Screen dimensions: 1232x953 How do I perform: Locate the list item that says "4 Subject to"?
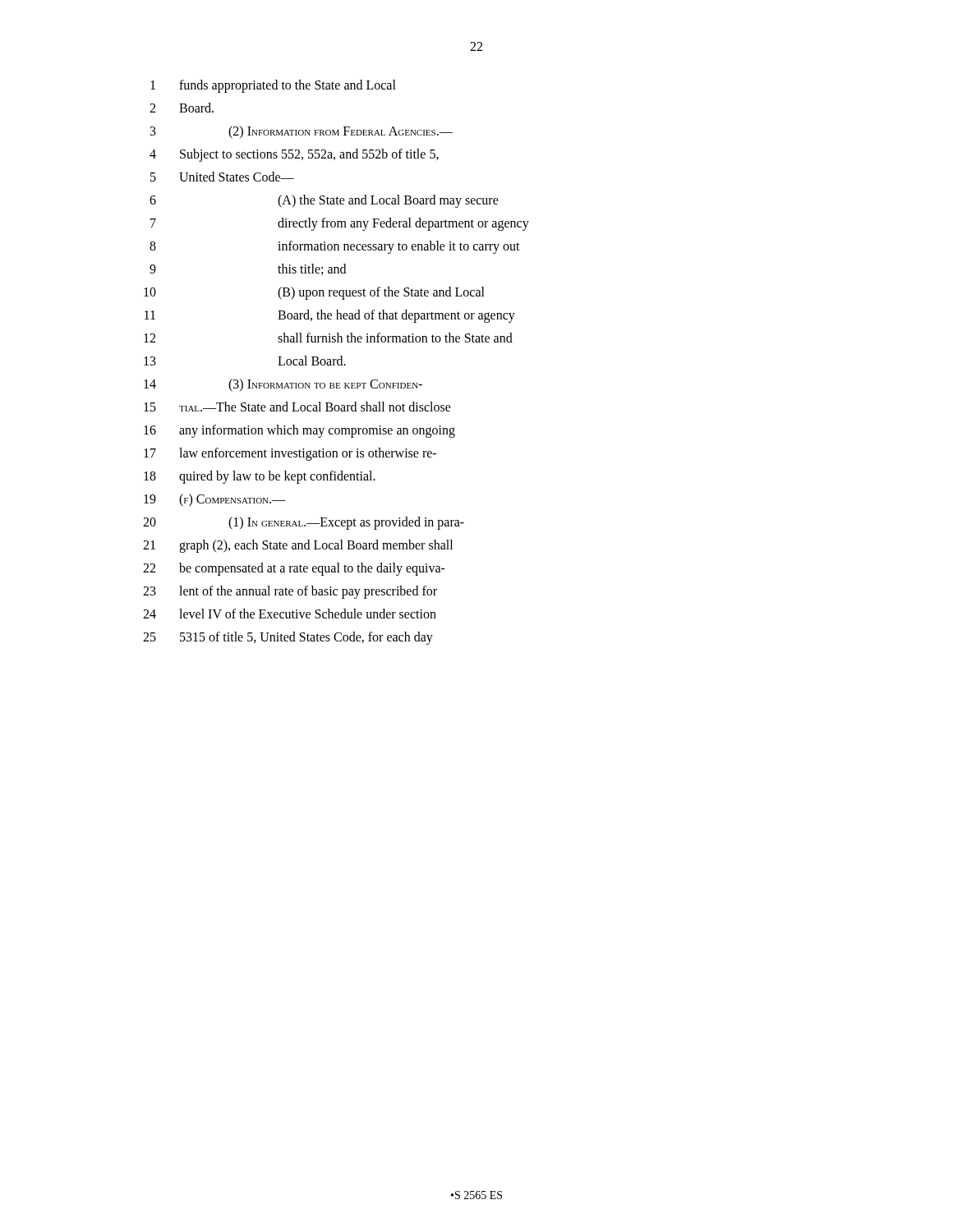tap(294, 155)
